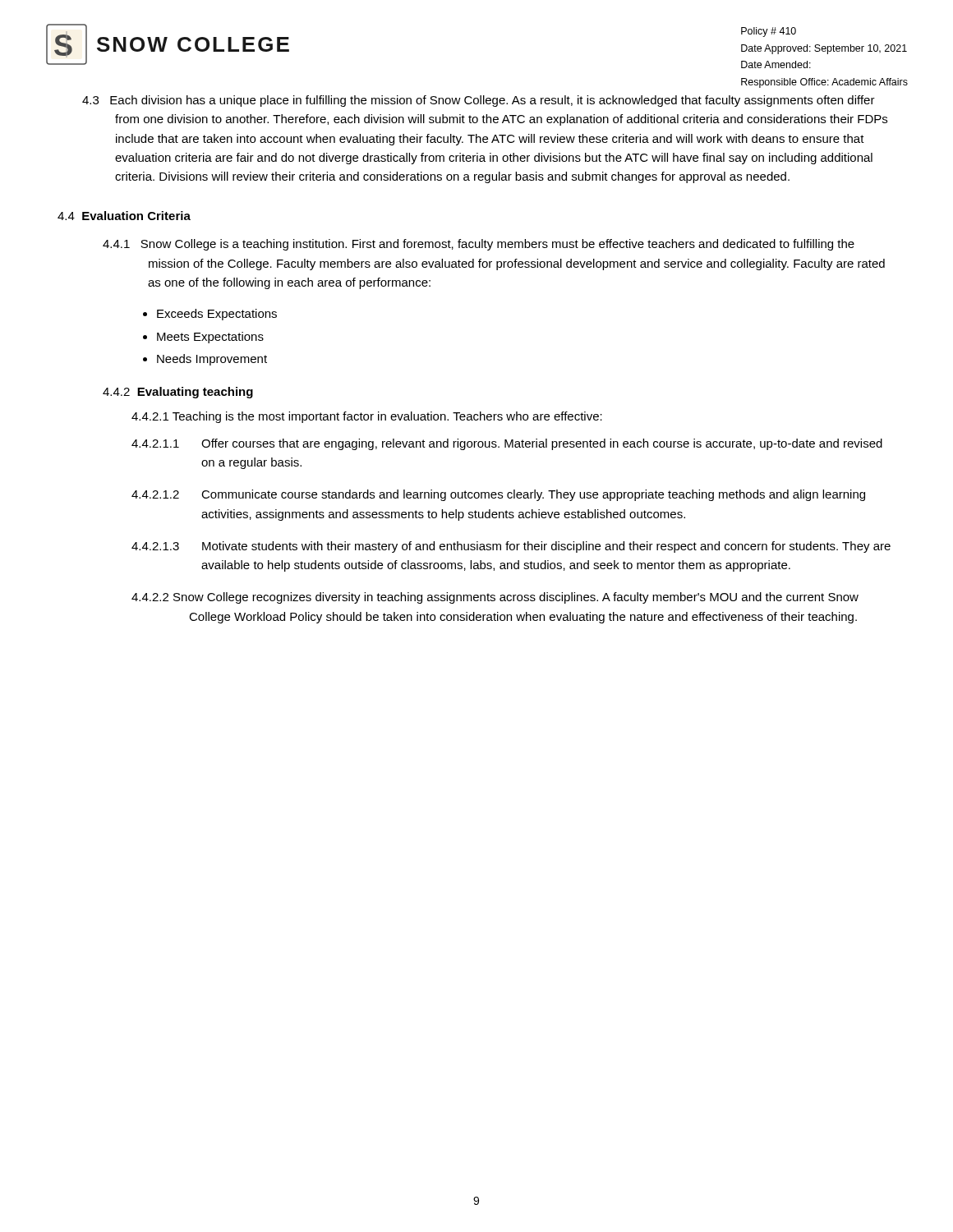Locate the text block starting "4.2.1.1 Offer courses that are engaging, relevant and"
Image resolution: width=953 pixels, height=1232 pixels.
[x=513, y=453]
